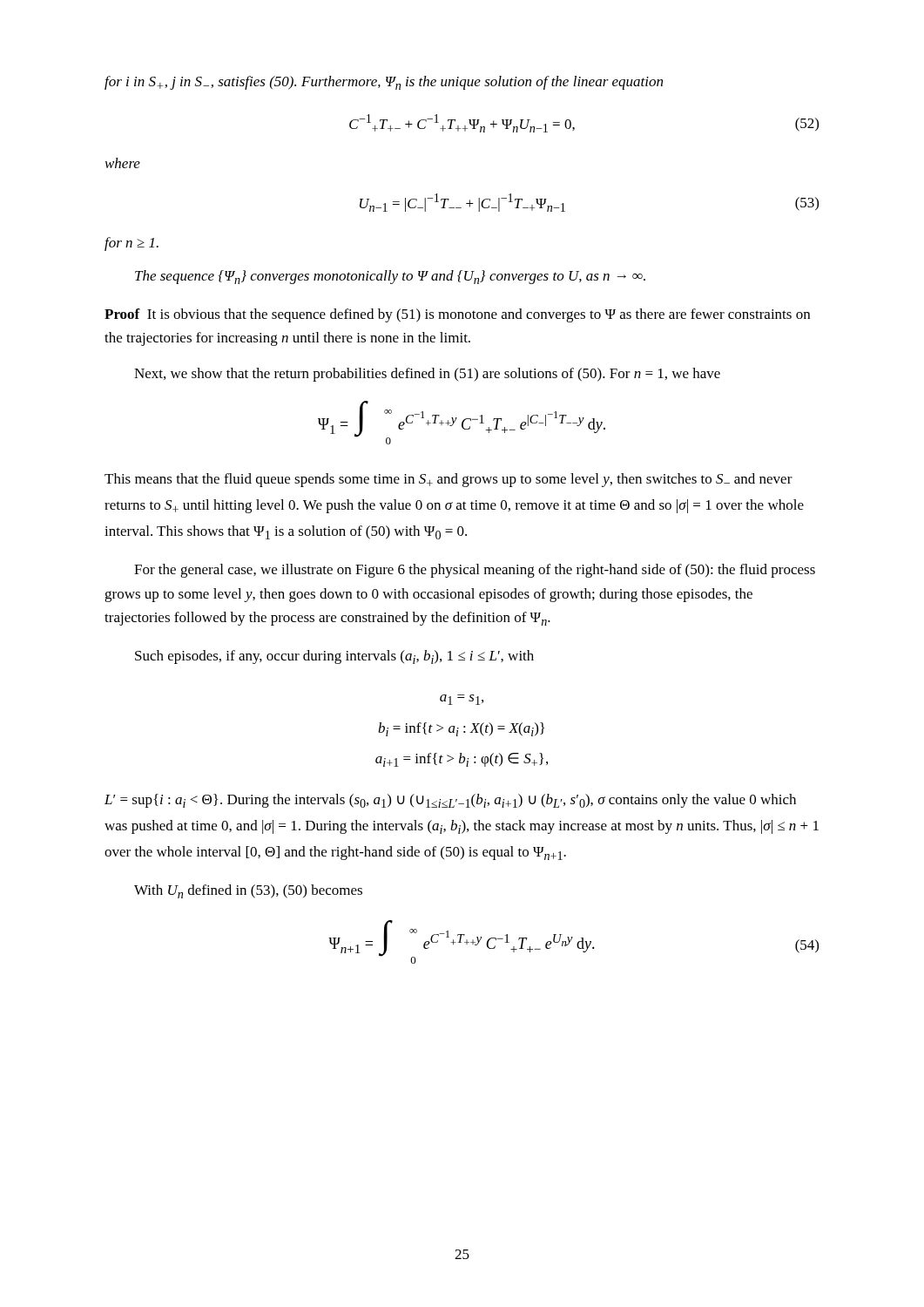Click on the text block starting "a1 = s1, bi = inf{t >"
The image size is (924, 1307).
point(462,729)
